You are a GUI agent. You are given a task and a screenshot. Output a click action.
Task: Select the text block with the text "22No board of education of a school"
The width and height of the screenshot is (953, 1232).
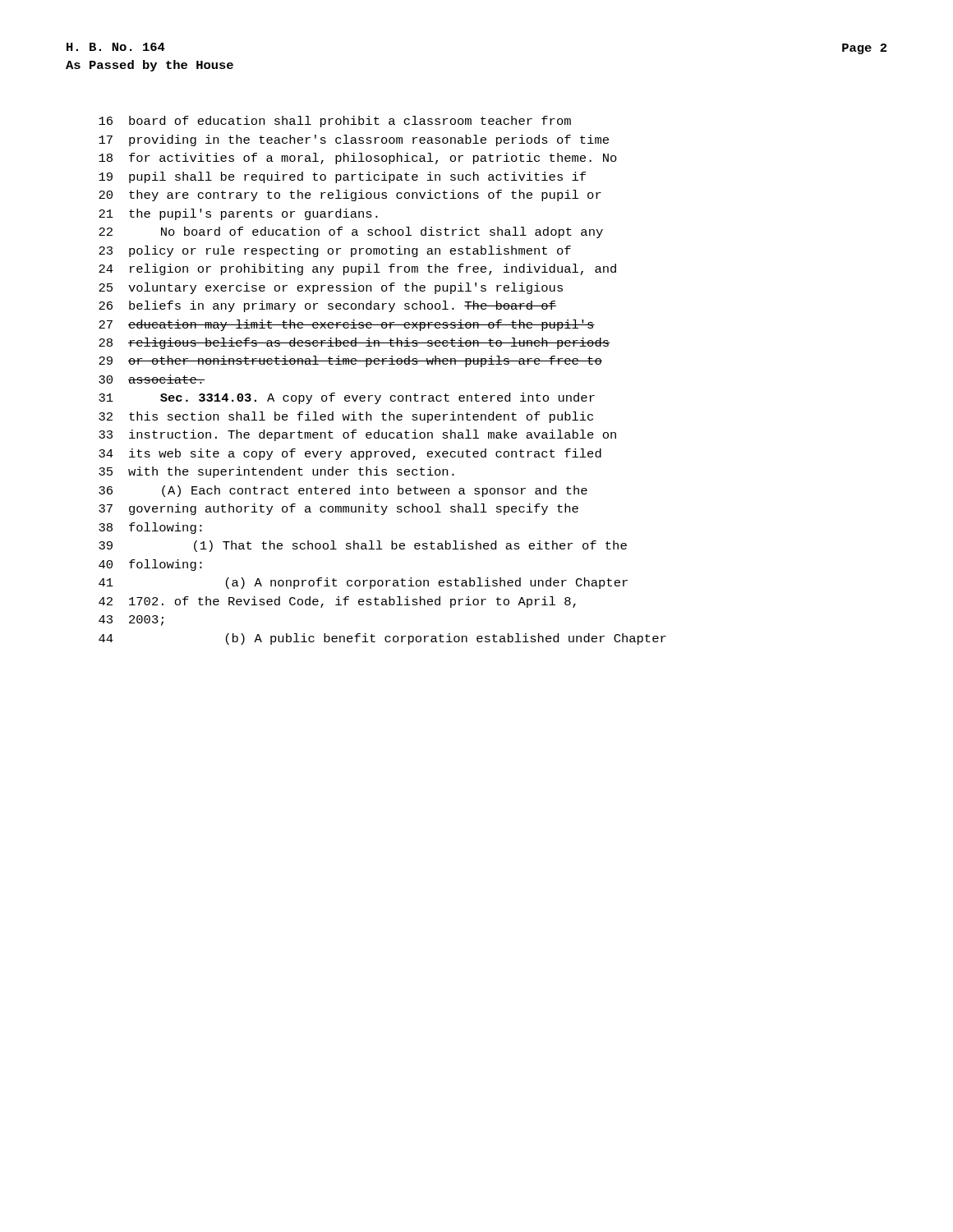click(476, 307)
